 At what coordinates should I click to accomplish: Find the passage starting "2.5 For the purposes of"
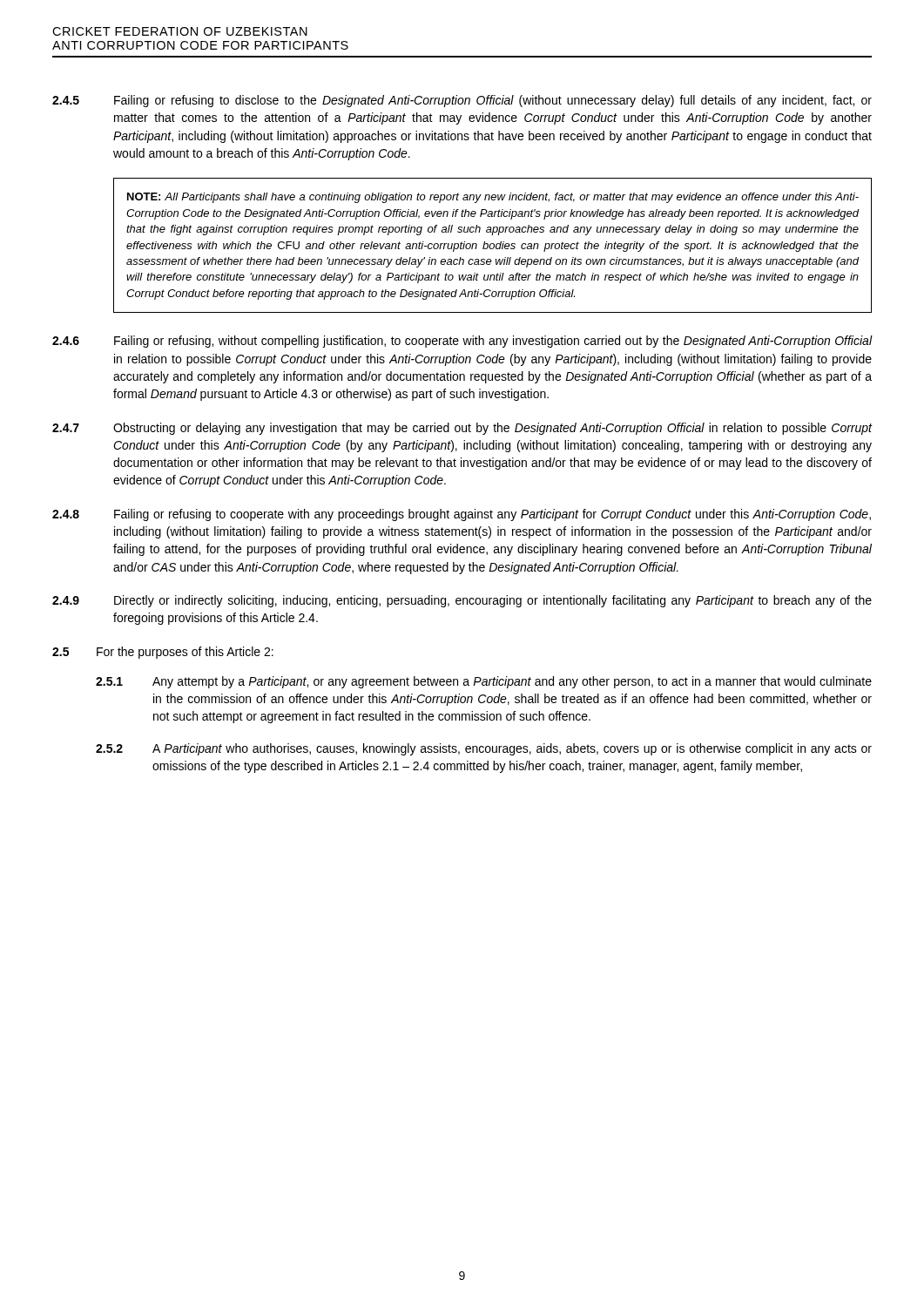click(163, 653)
